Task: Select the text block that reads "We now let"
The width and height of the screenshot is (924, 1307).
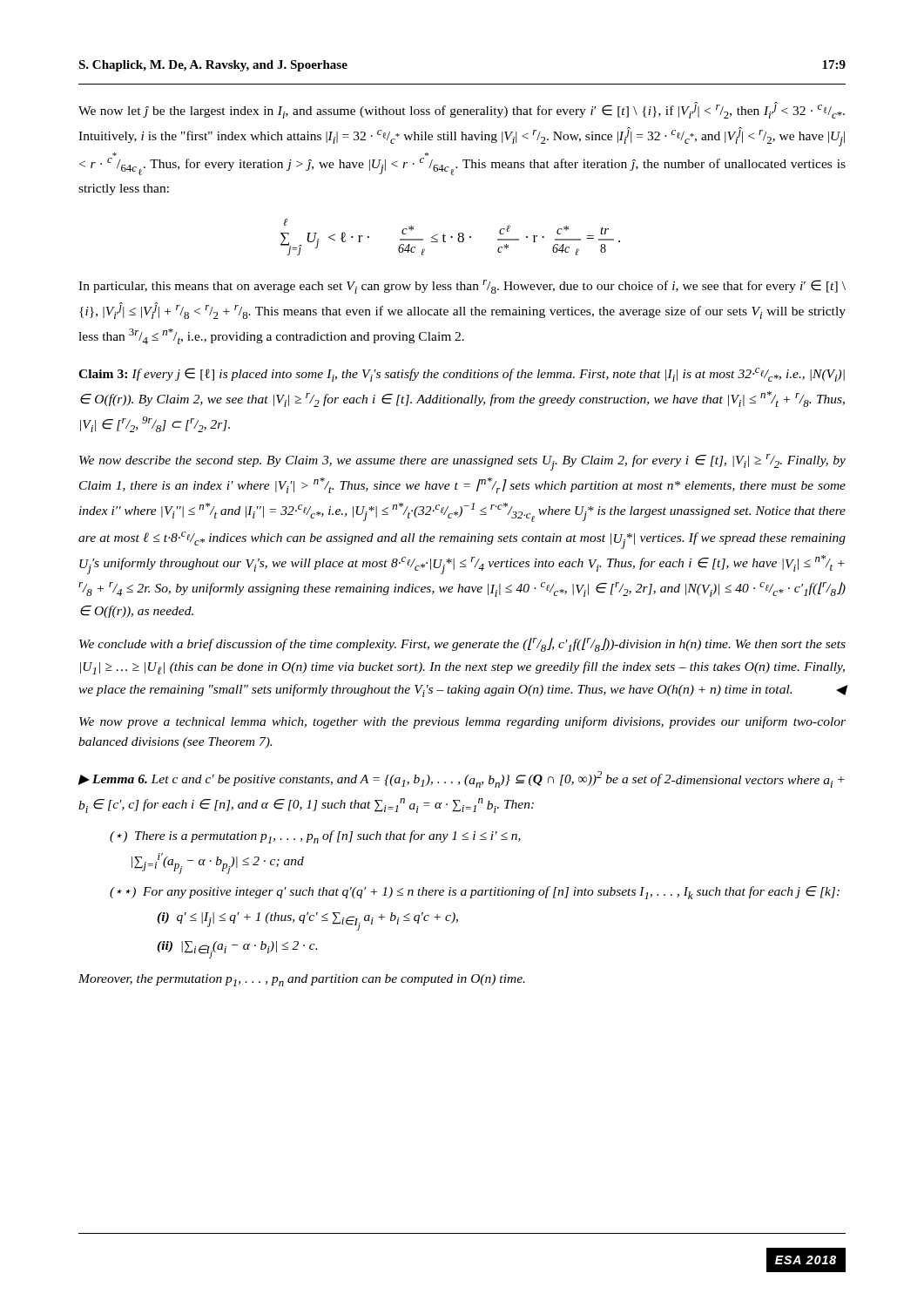Action: click(462, 147)
